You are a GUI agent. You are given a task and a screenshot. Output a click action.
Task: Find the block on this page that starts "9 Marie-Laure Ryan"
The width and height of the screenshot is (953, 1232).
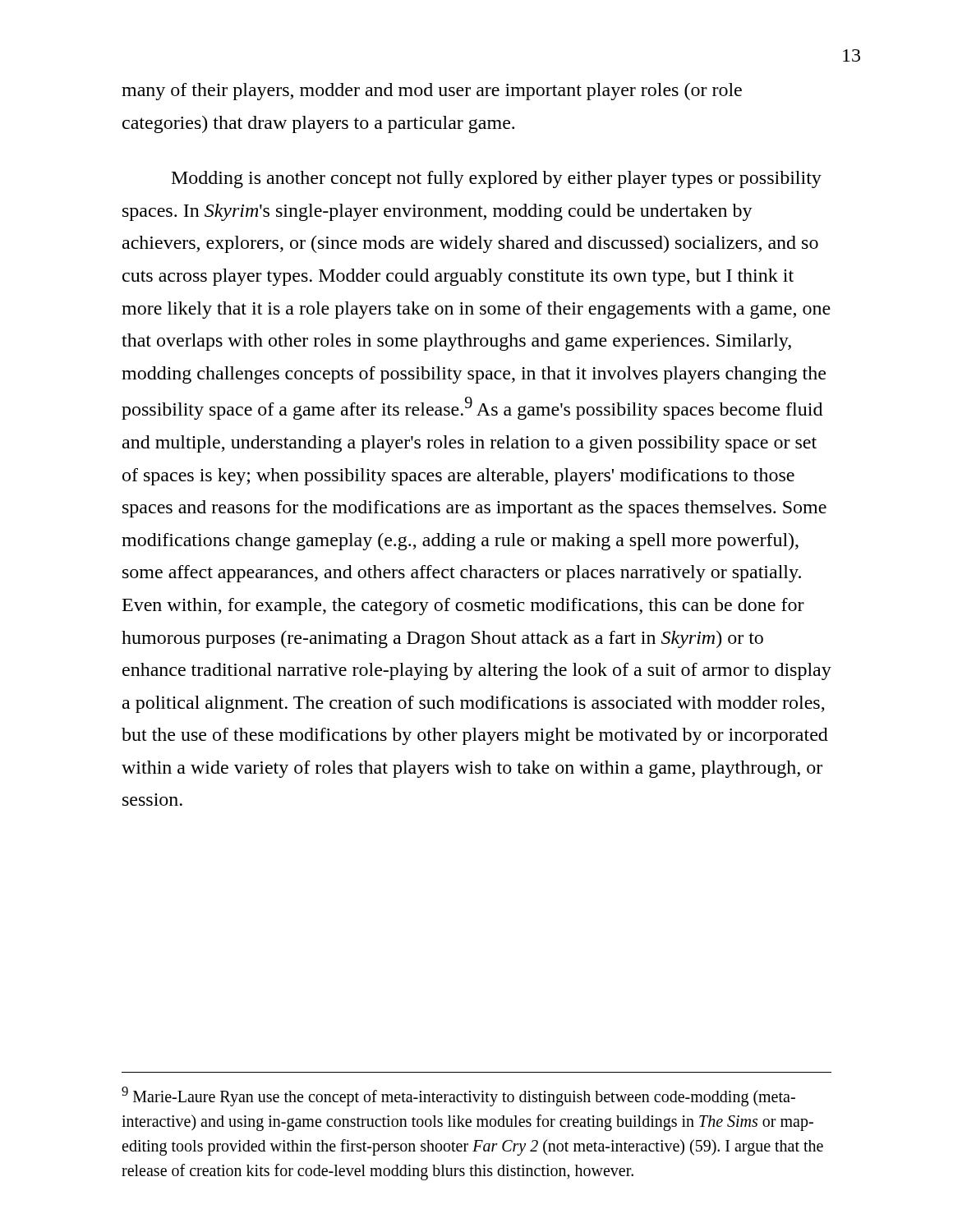click(x=473, y=1132)
